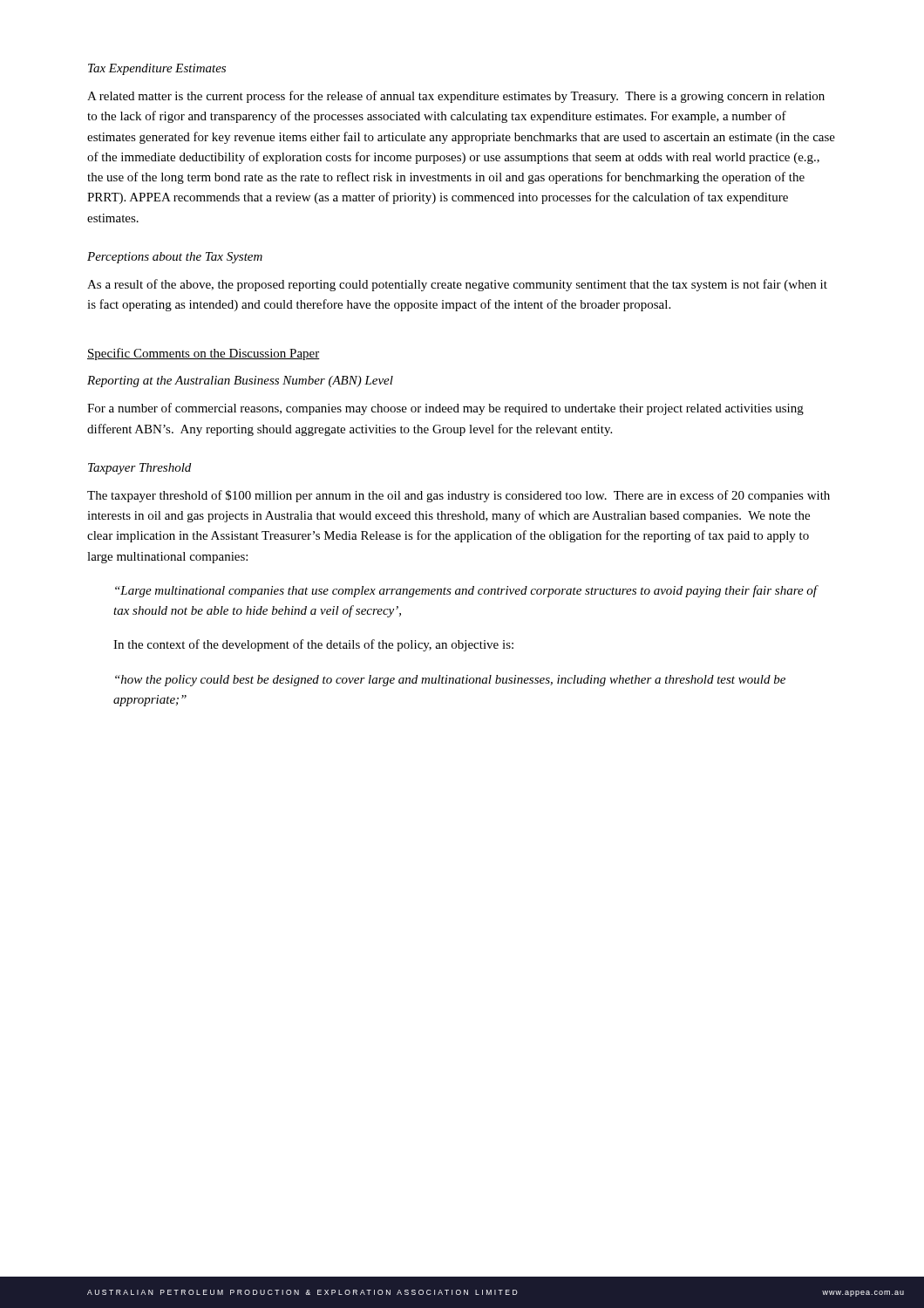The height and width of the screenshot is (1308, 924).
Task: Find the section header on this page that starts "Perceptions about the"
Action: 175,256
